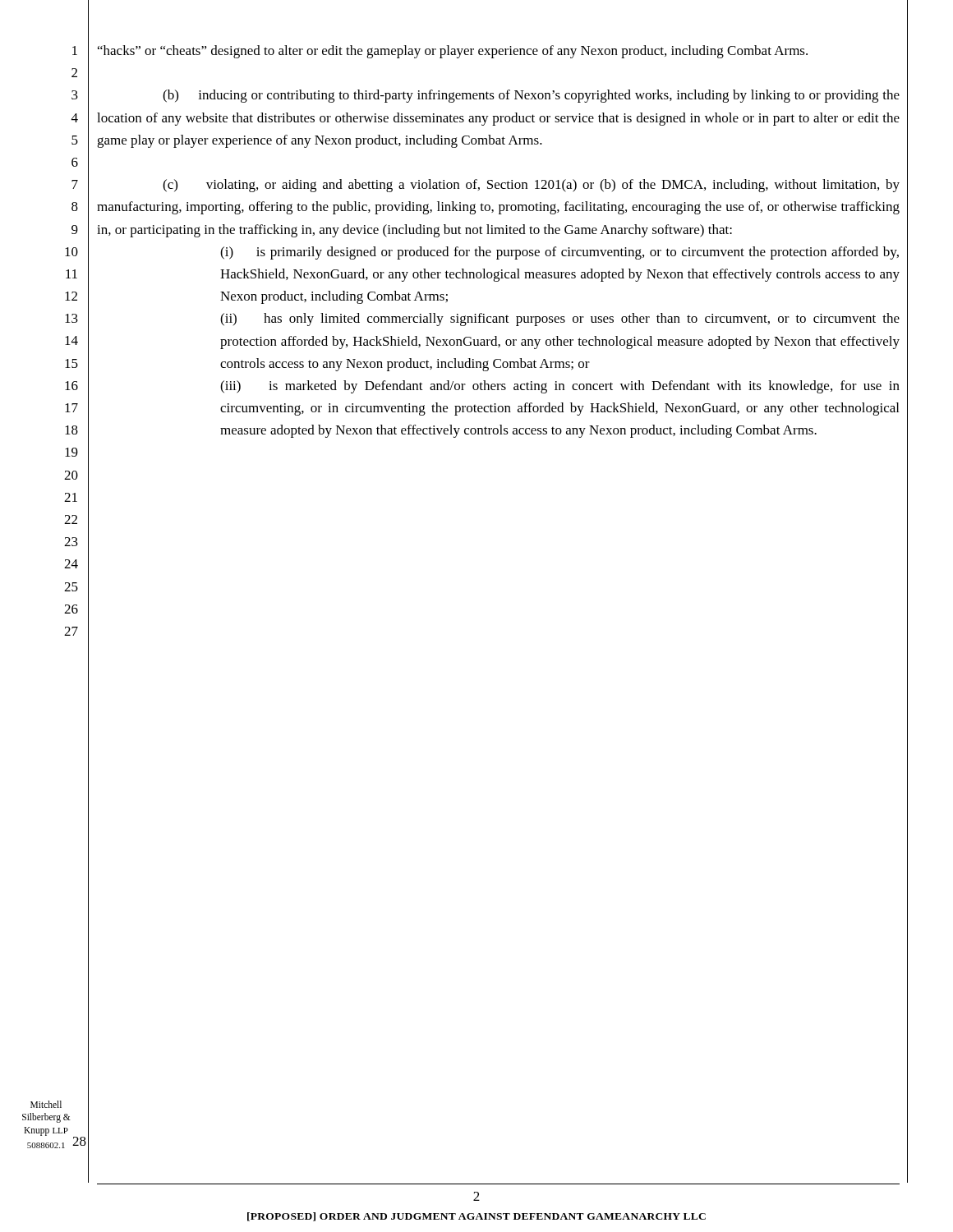Click on the text block with the text "(c) violating, or aiding and abetting"
This screenshot has height=1232, width=953.
coord(498,205)
